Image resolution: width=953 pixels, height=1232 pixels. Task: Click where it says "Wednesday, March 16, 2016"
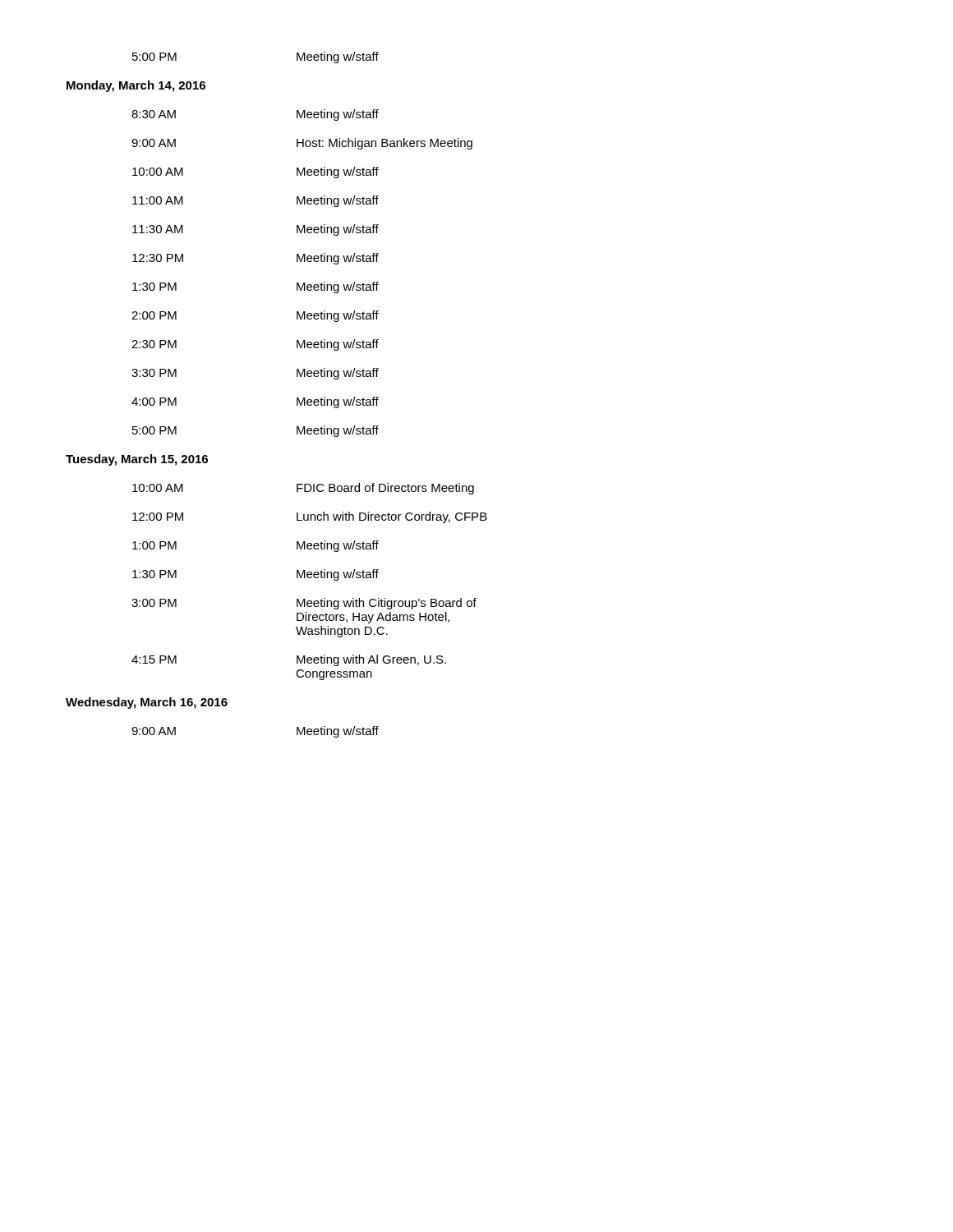click(181, 702)
